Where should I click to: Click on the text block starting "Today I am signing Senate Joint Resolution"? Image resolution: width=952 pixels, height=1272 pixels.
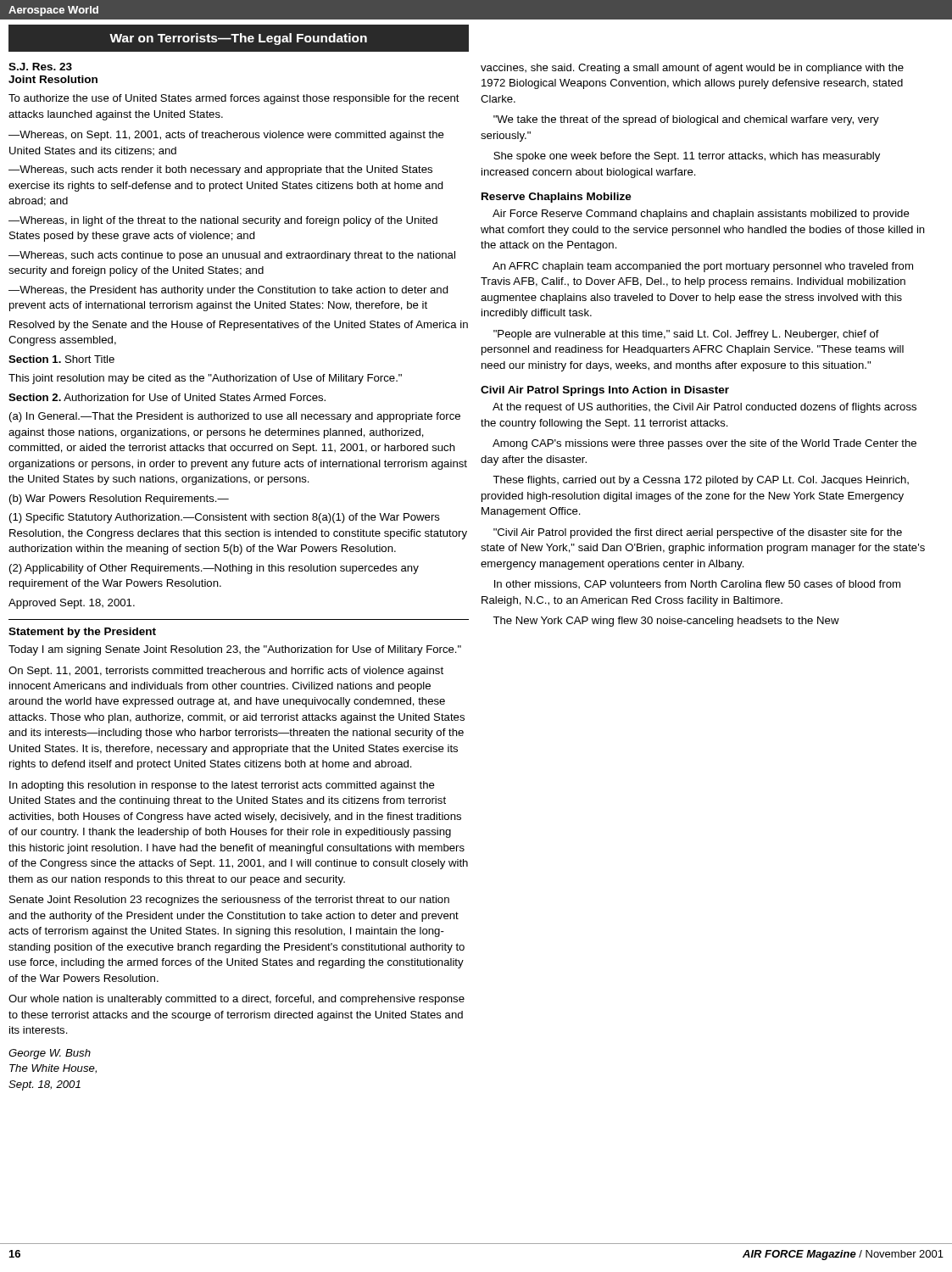click(x=239, y=867)
